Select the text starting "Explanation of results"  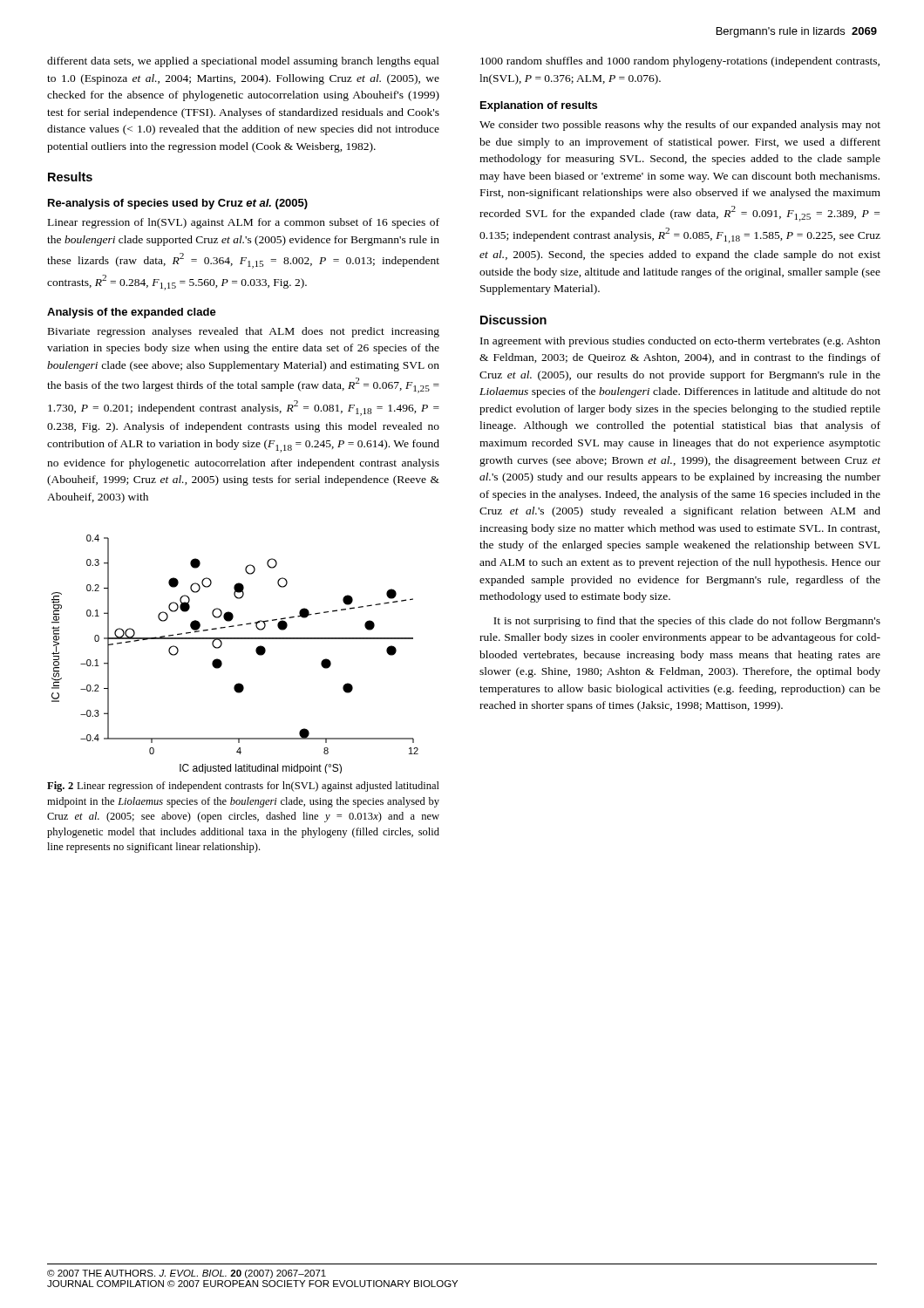coord(539,105)
